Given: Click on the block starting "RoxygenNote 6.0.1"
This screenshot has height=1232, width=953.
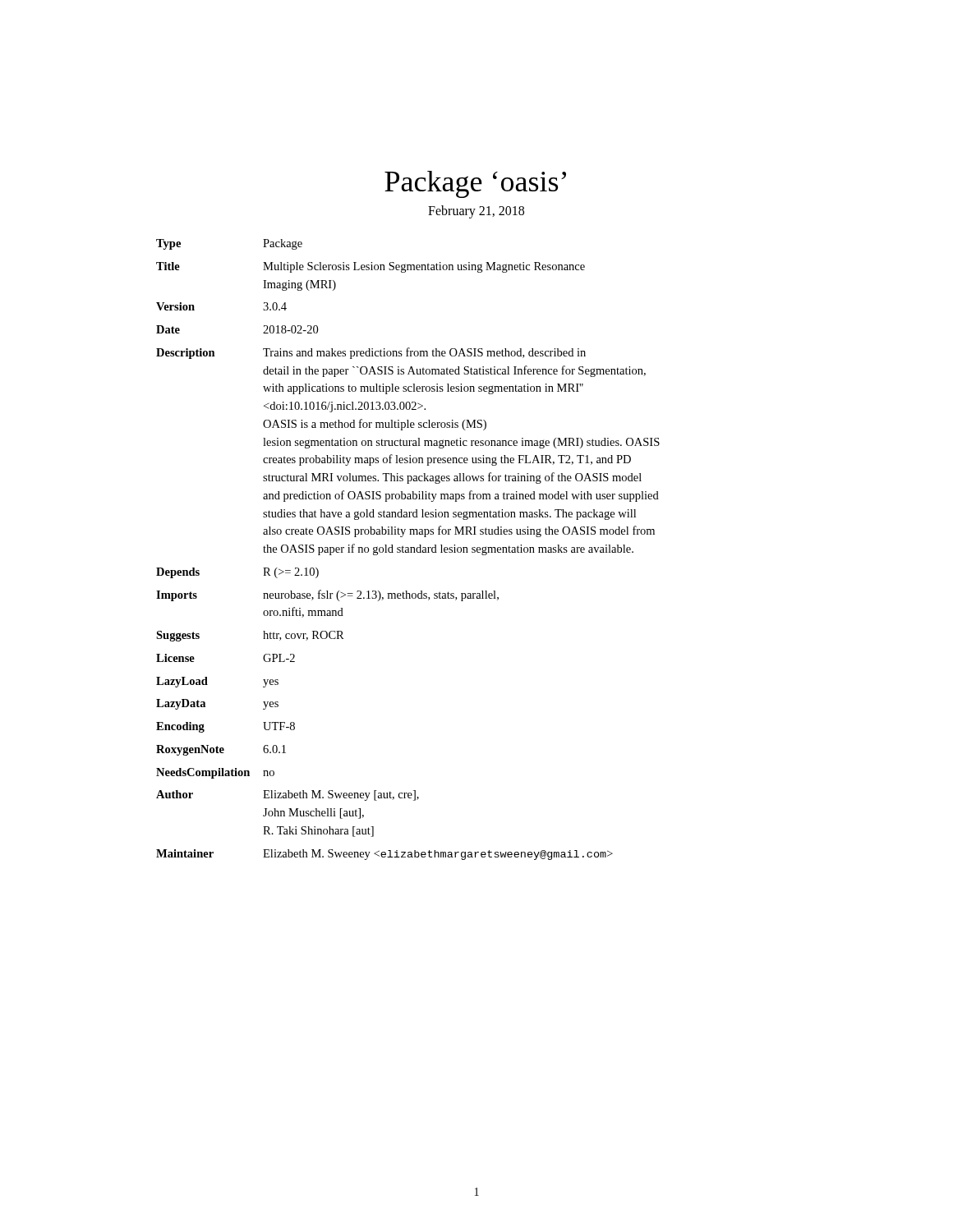Looking at the screenshot, I should (x=221, y=750).
